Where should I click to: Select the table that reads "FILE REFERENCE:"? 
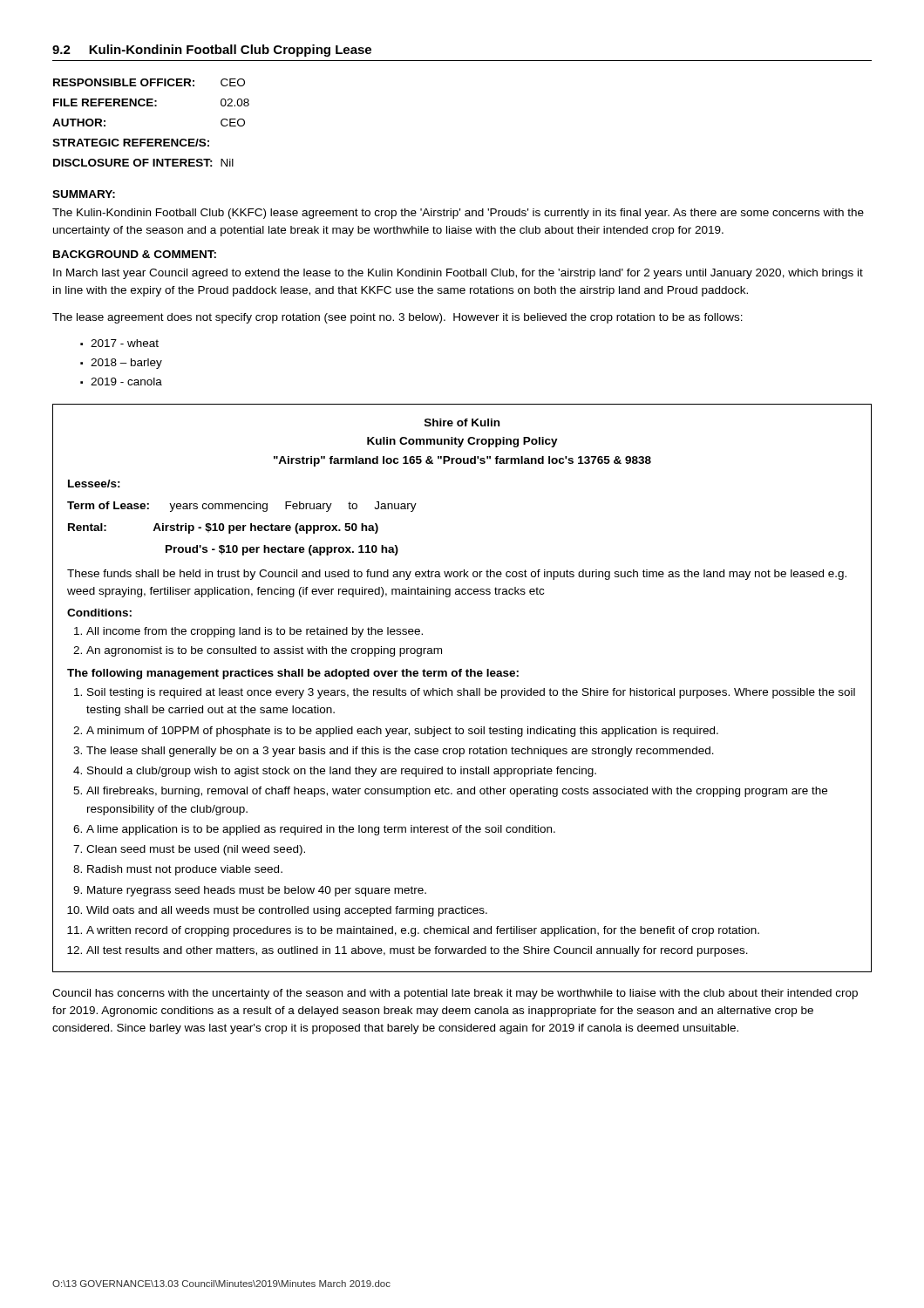[462, 123]
